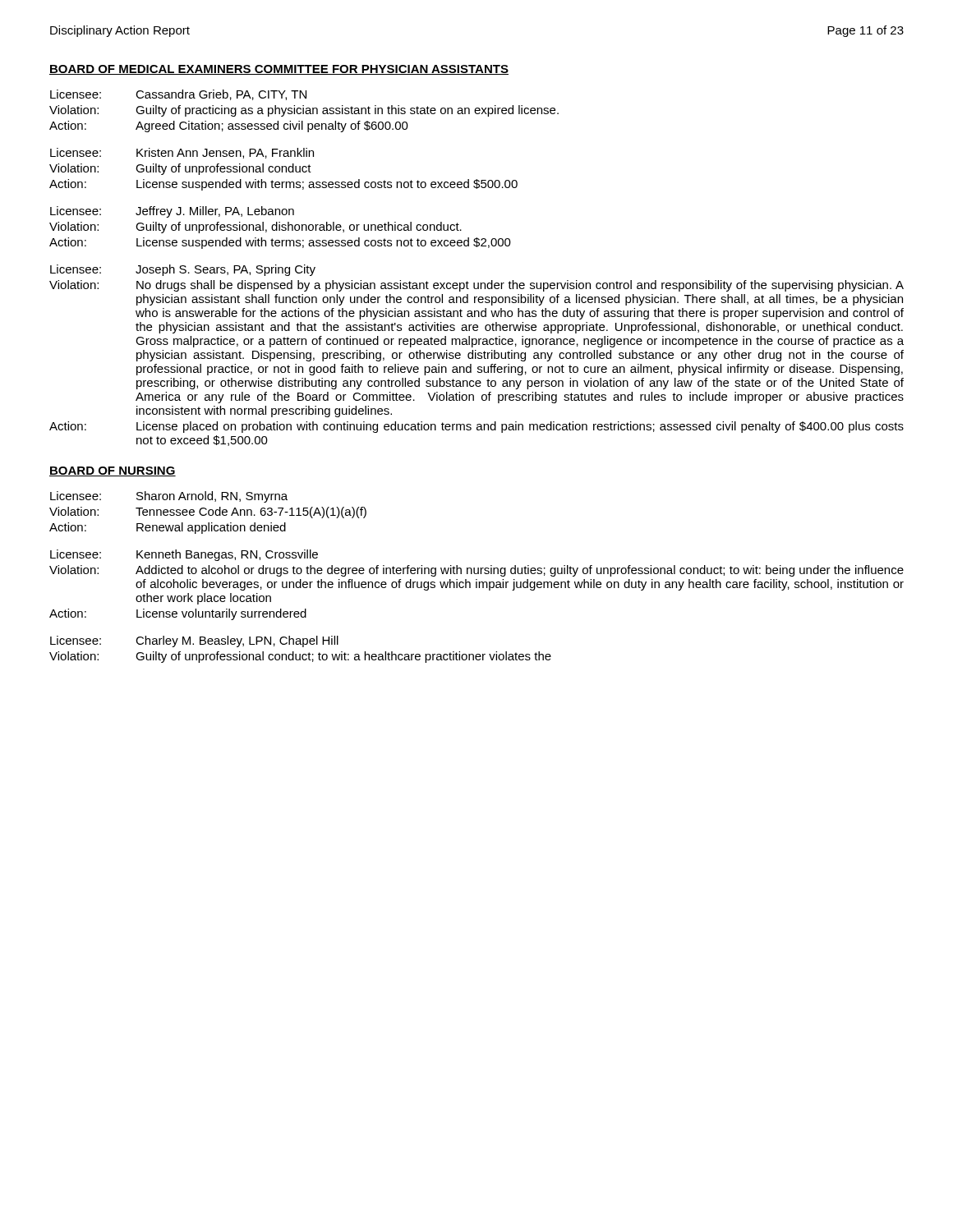Navigate to the region starting "Licensee: Kristen Ann"
Image resolution: width=953 pixels, height=1232 pixels.
(x=476, y=169)
